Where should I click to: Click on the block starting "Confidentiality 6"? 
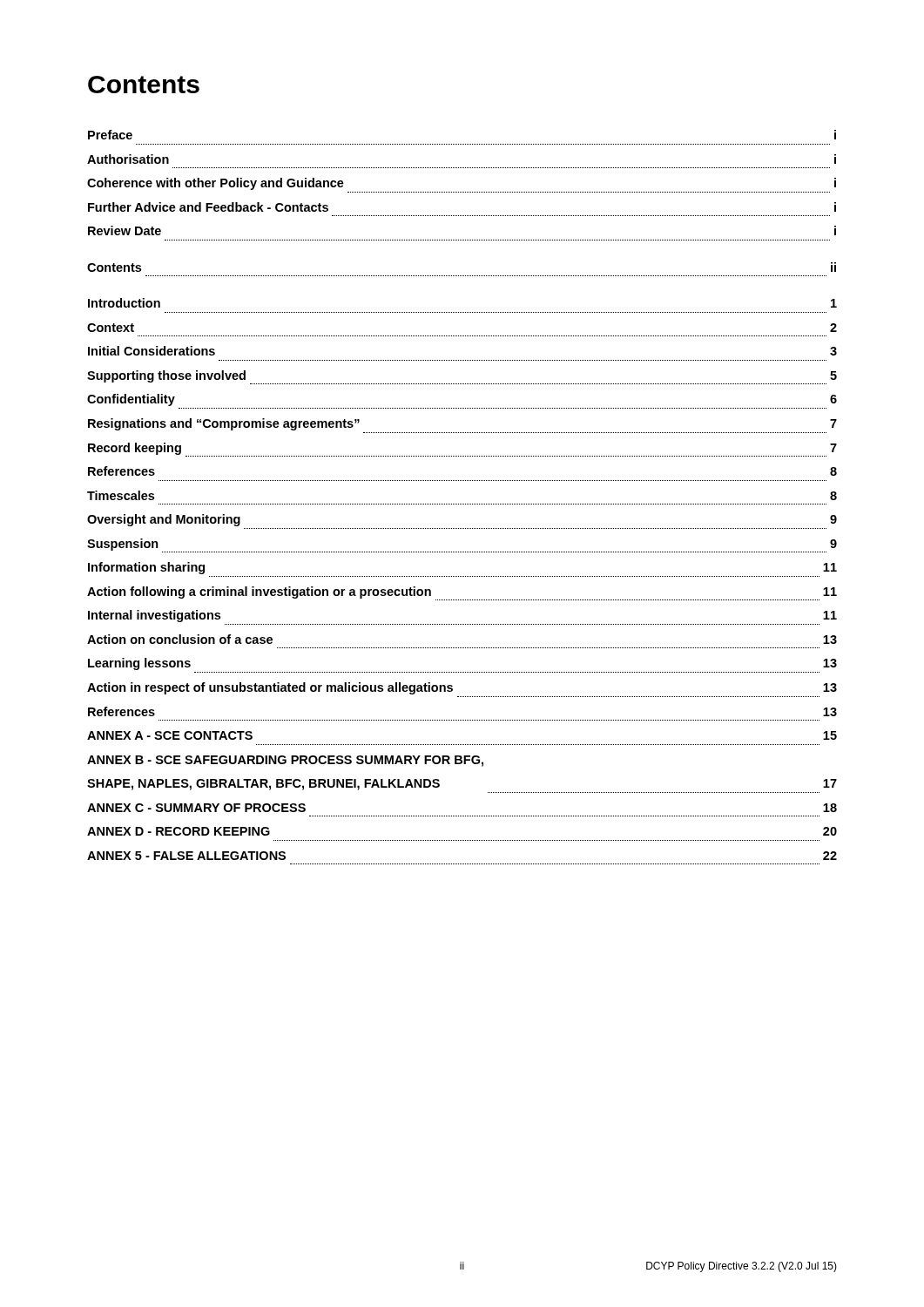click(462, 400)
